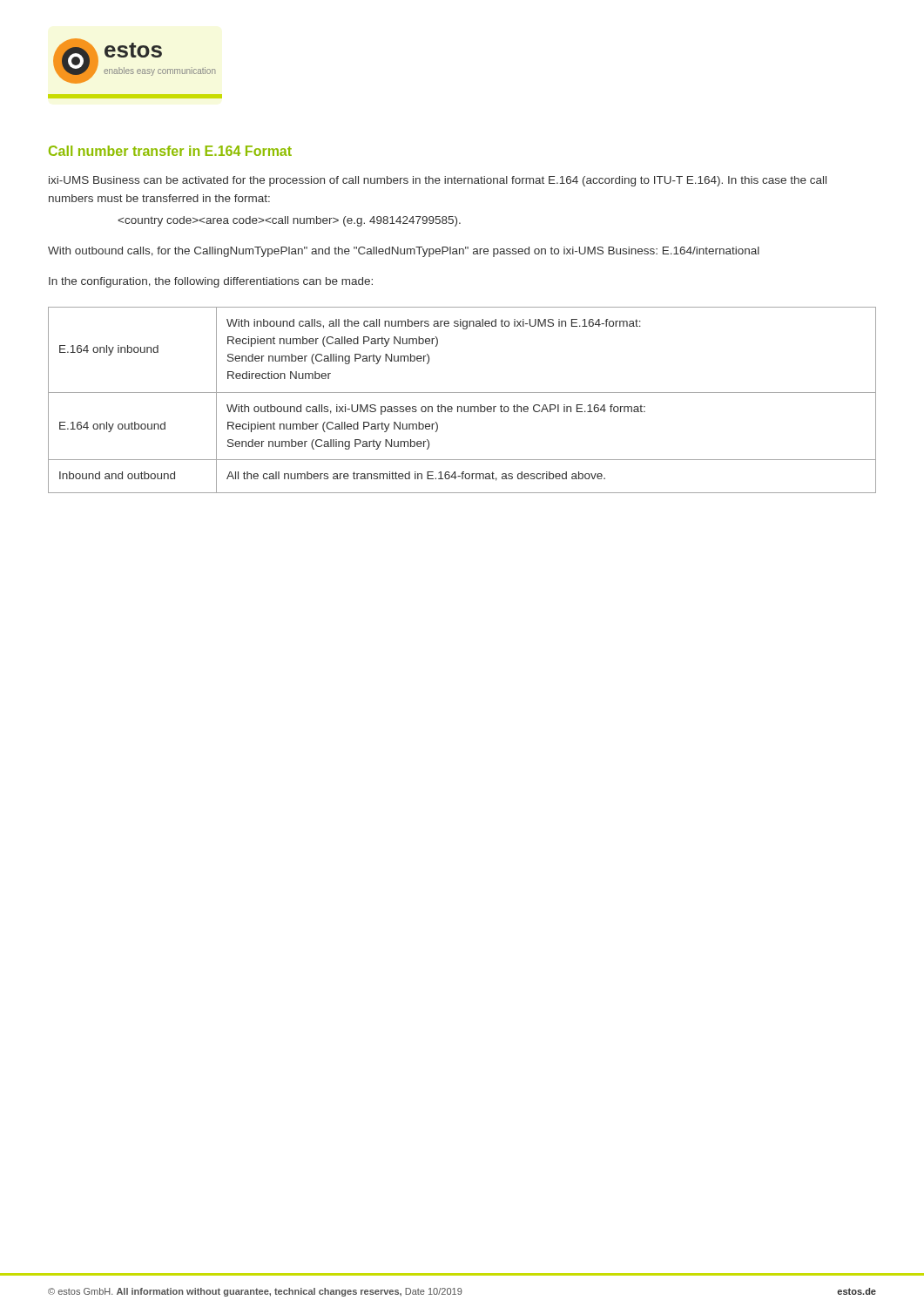Select the text that reads "(e.g. 4981424799585)."

click(x=289, y=220)
